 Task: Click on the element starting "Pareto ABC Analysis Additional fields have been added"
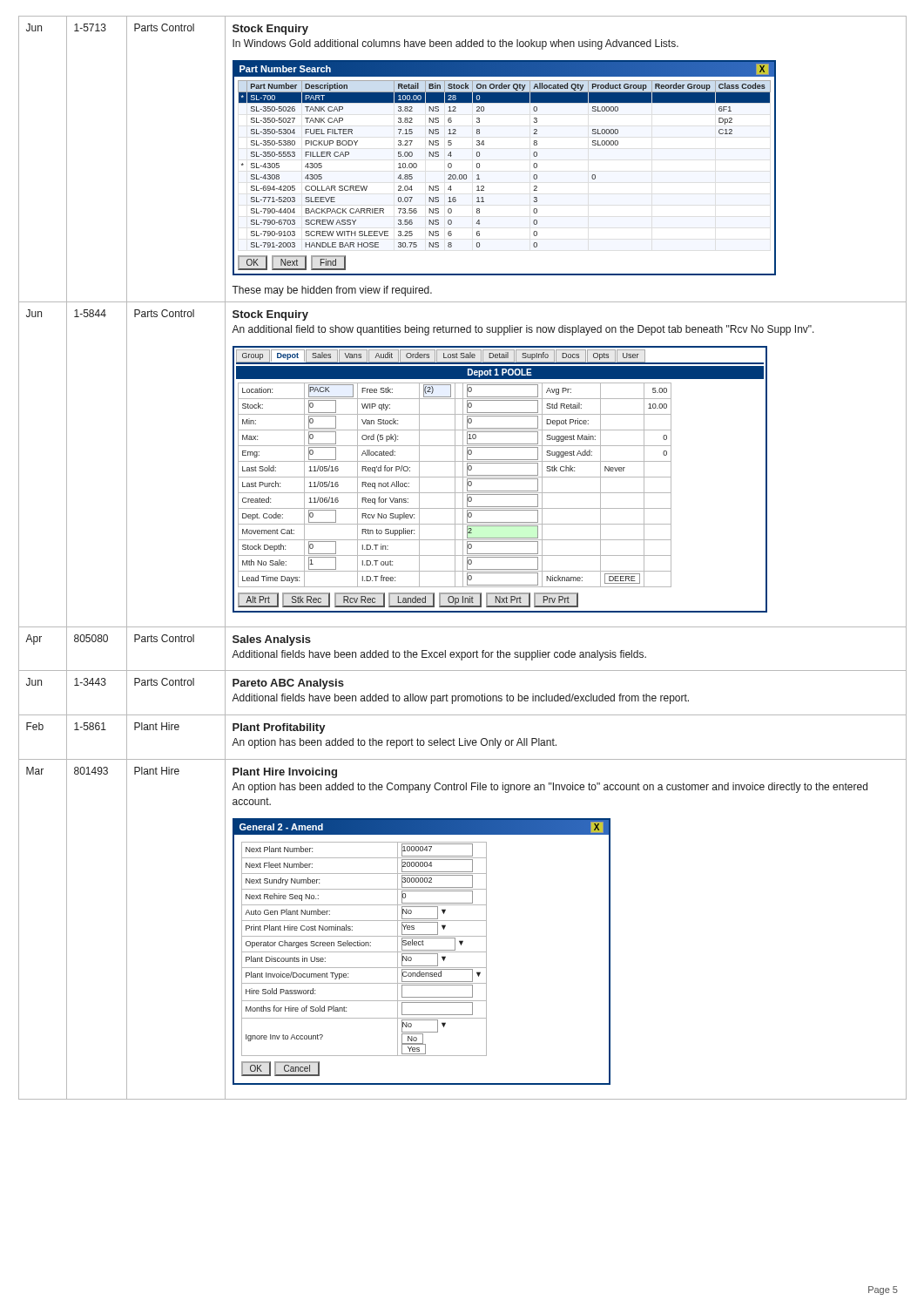coord(565,691)
